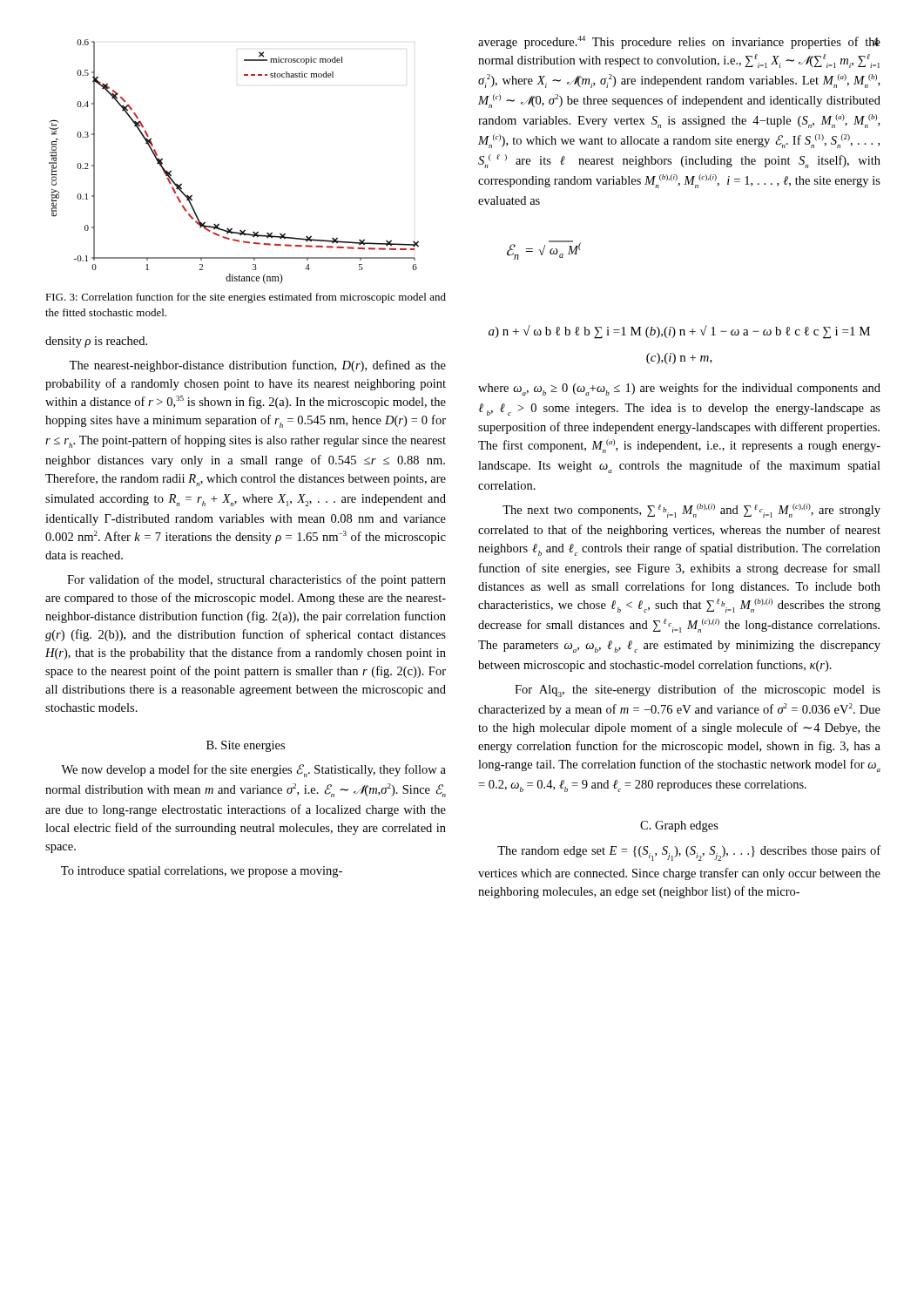Navigate to the region starting "The random edge set E ="
The image size is (924, 1307).
(x=679, y=871)
